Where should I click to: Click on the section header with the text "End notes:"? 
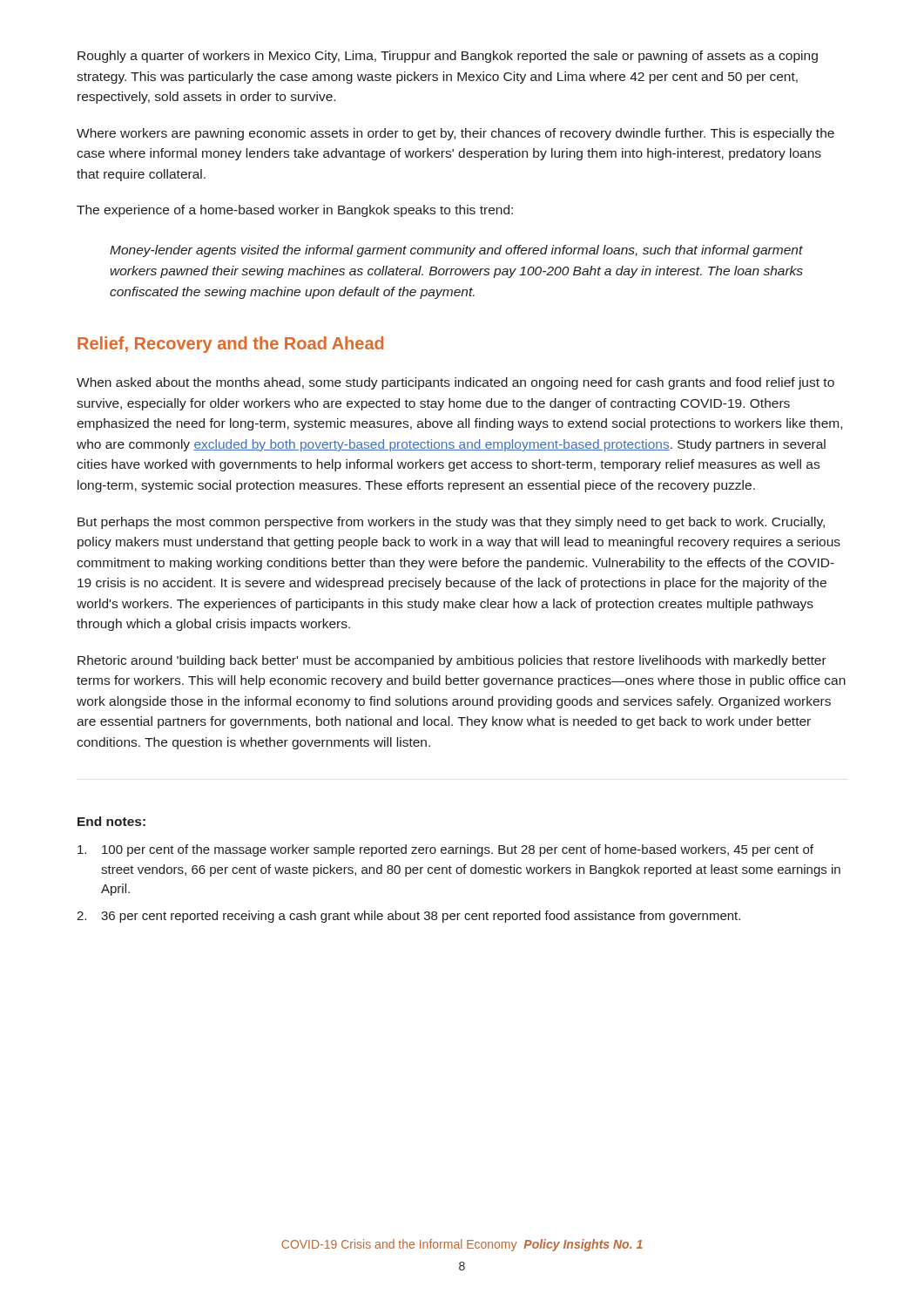pos(111,821)
